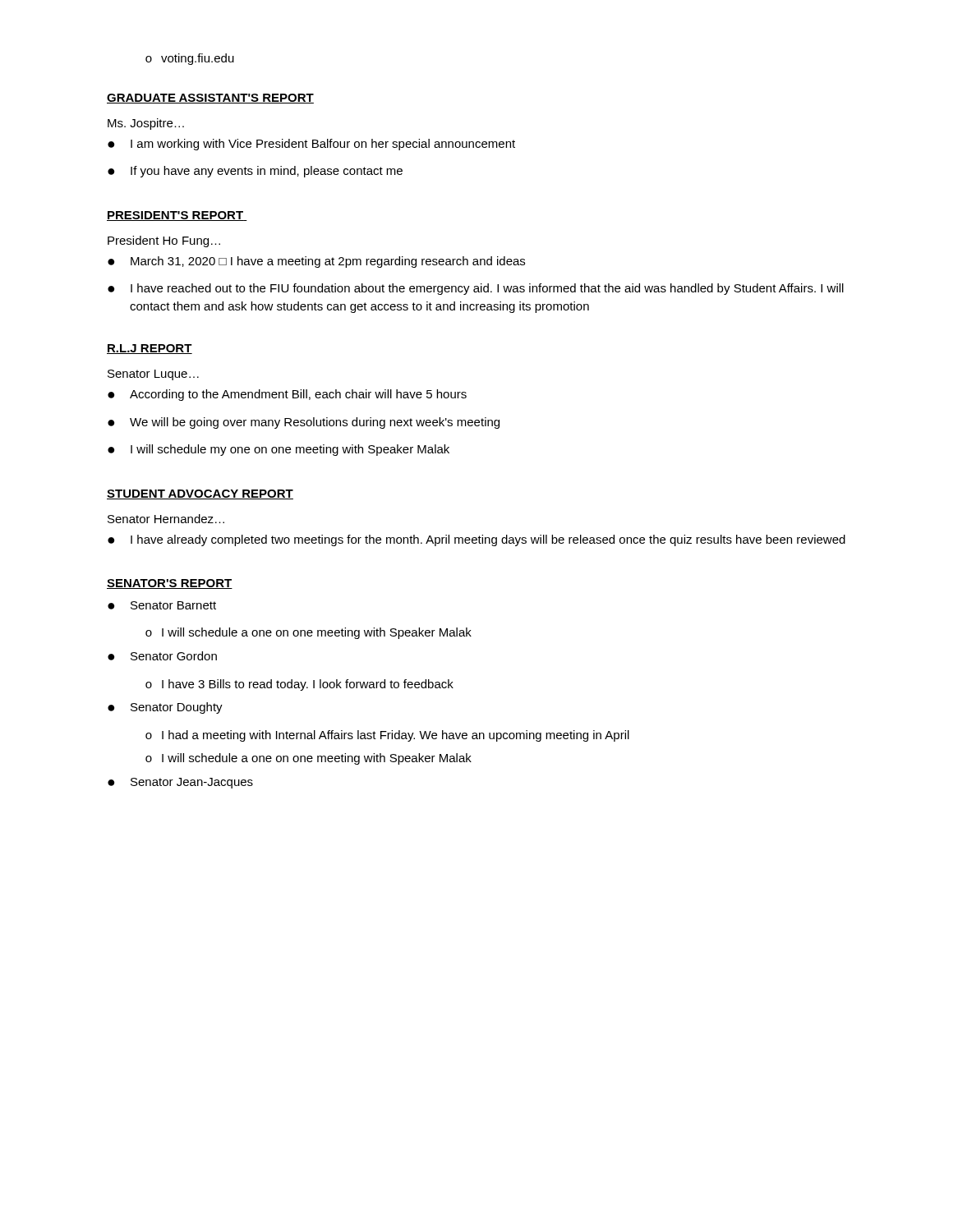Image resolution: width=953 pixels, height=1232 pixels.
Task: Select the list item with the text "● I will schedule"
Action: (279, 450)
